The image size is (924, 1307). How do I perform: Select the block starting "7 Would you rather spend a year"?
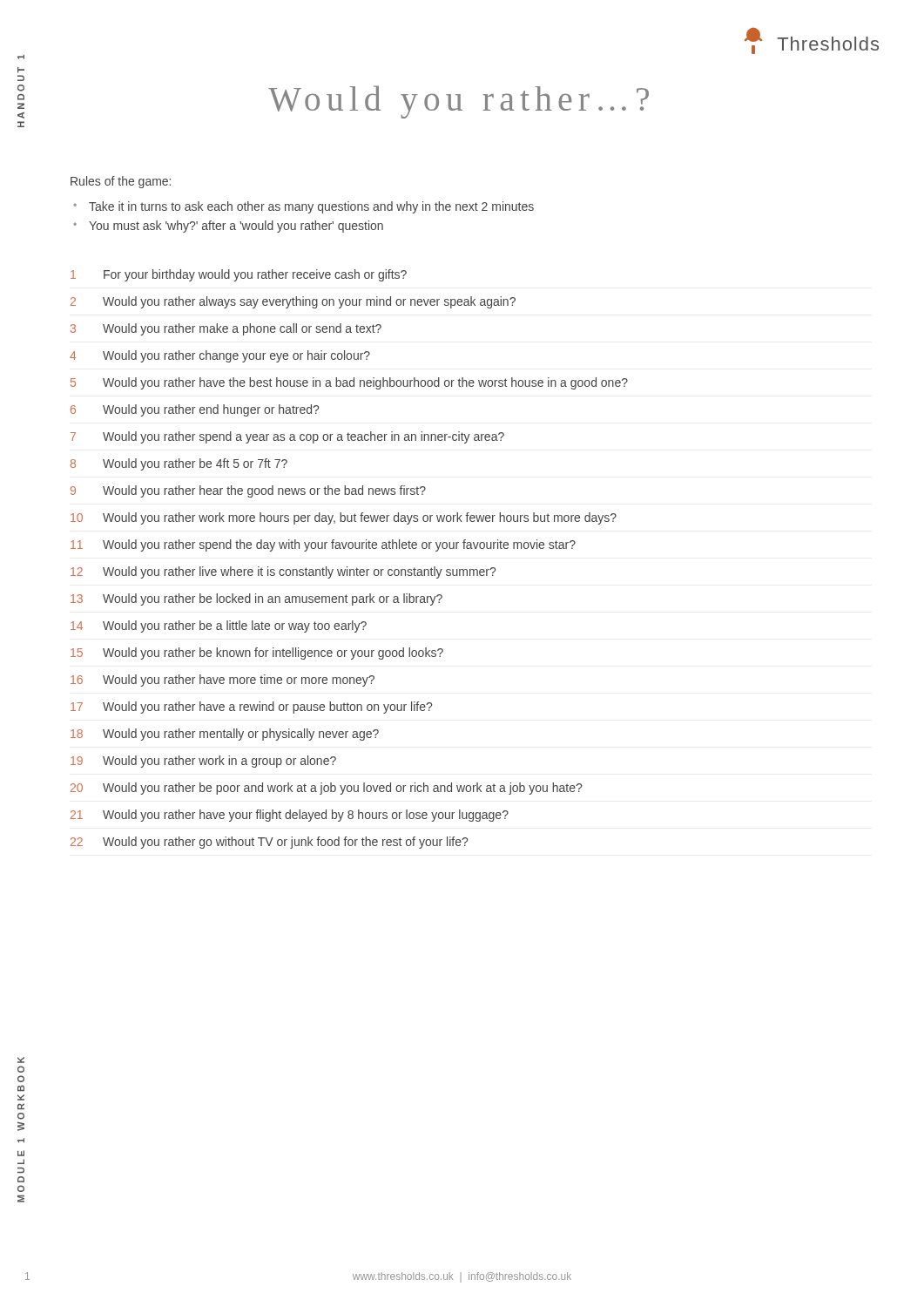[x=287, y=437]
